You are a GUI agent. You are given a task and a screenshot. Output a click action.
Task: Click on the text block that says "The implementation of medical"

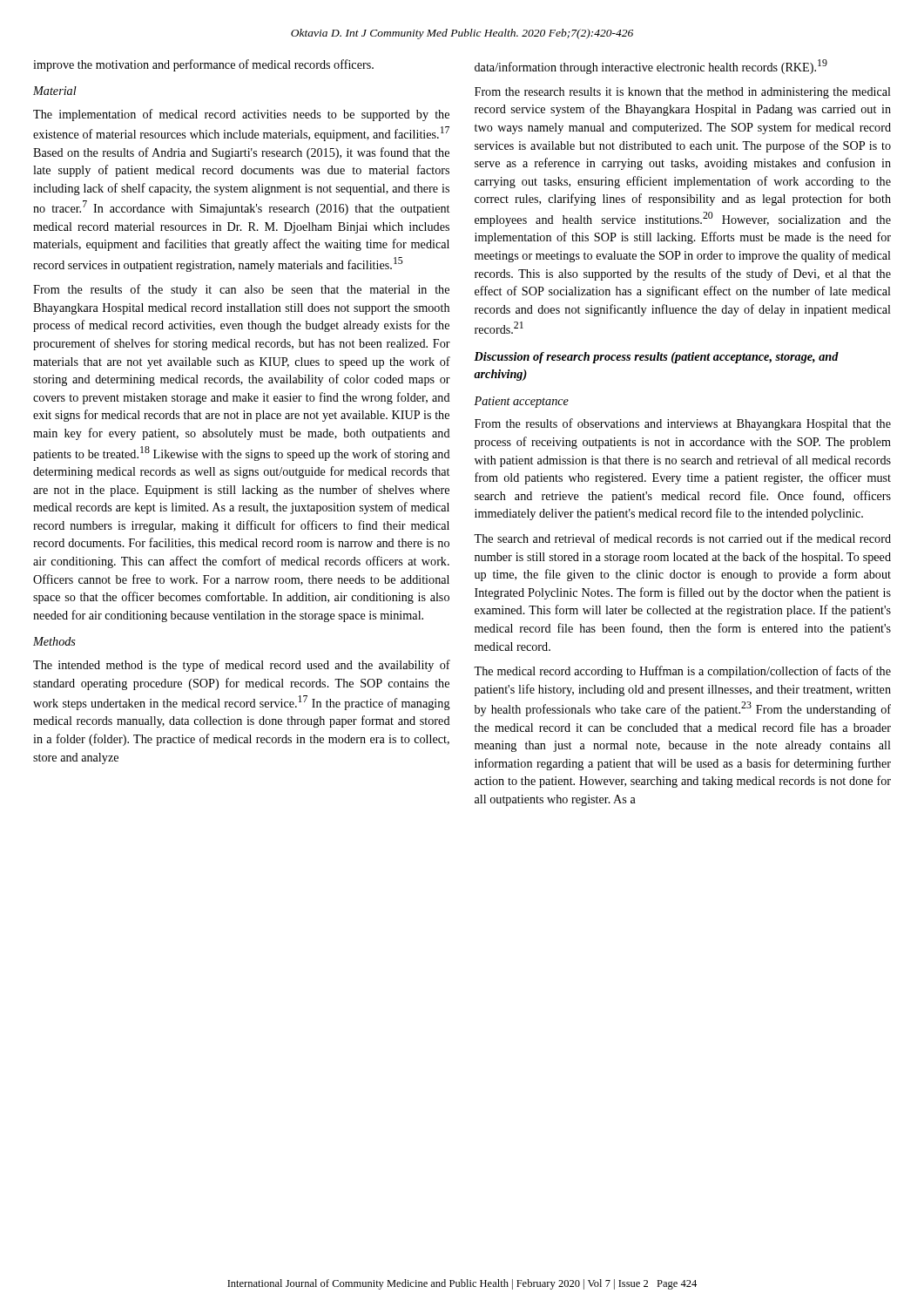(241, 190)
